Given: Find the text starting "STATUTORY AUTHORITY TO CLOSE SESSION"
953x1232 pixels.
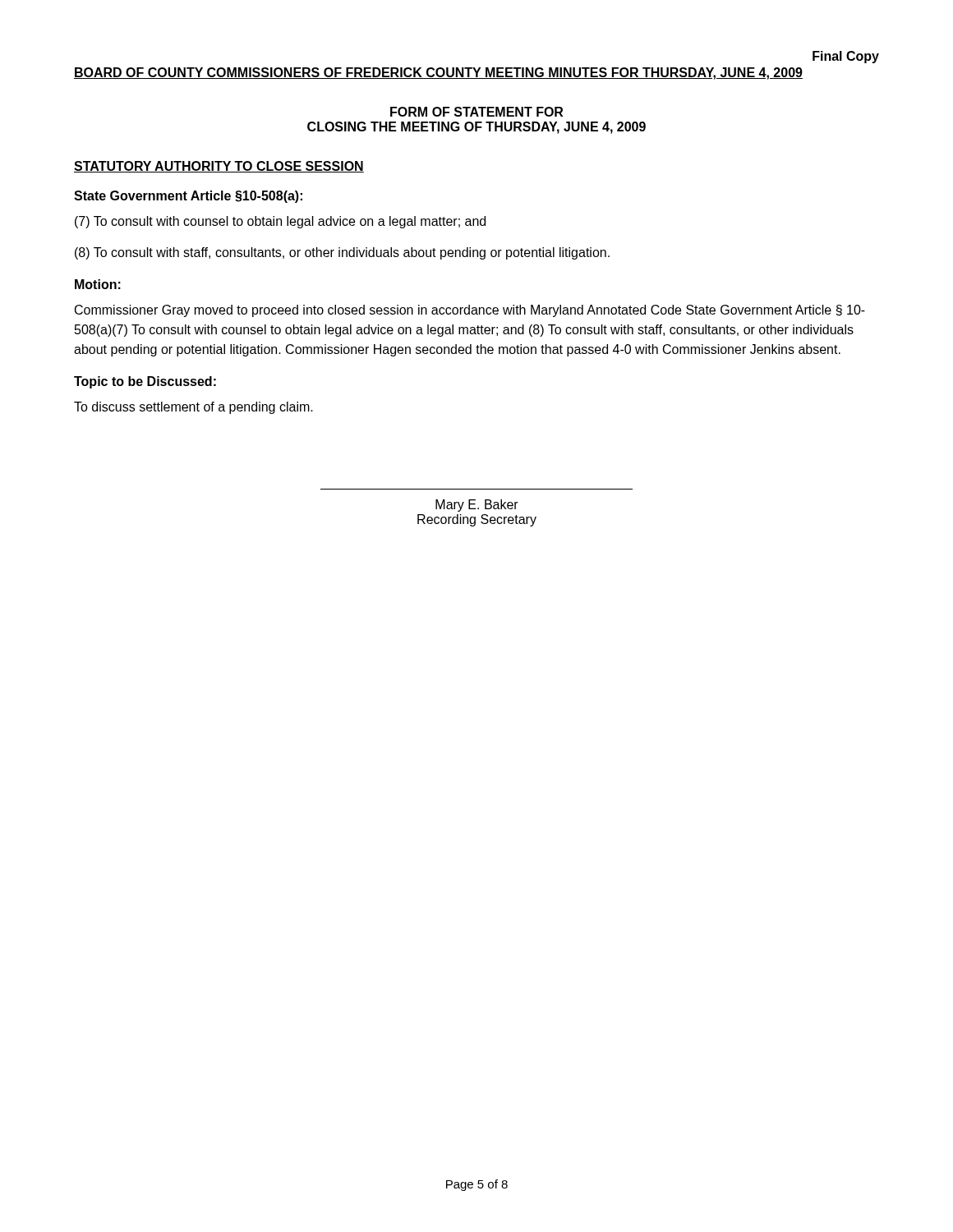Looking at the screenshot, I should [219, 166].
